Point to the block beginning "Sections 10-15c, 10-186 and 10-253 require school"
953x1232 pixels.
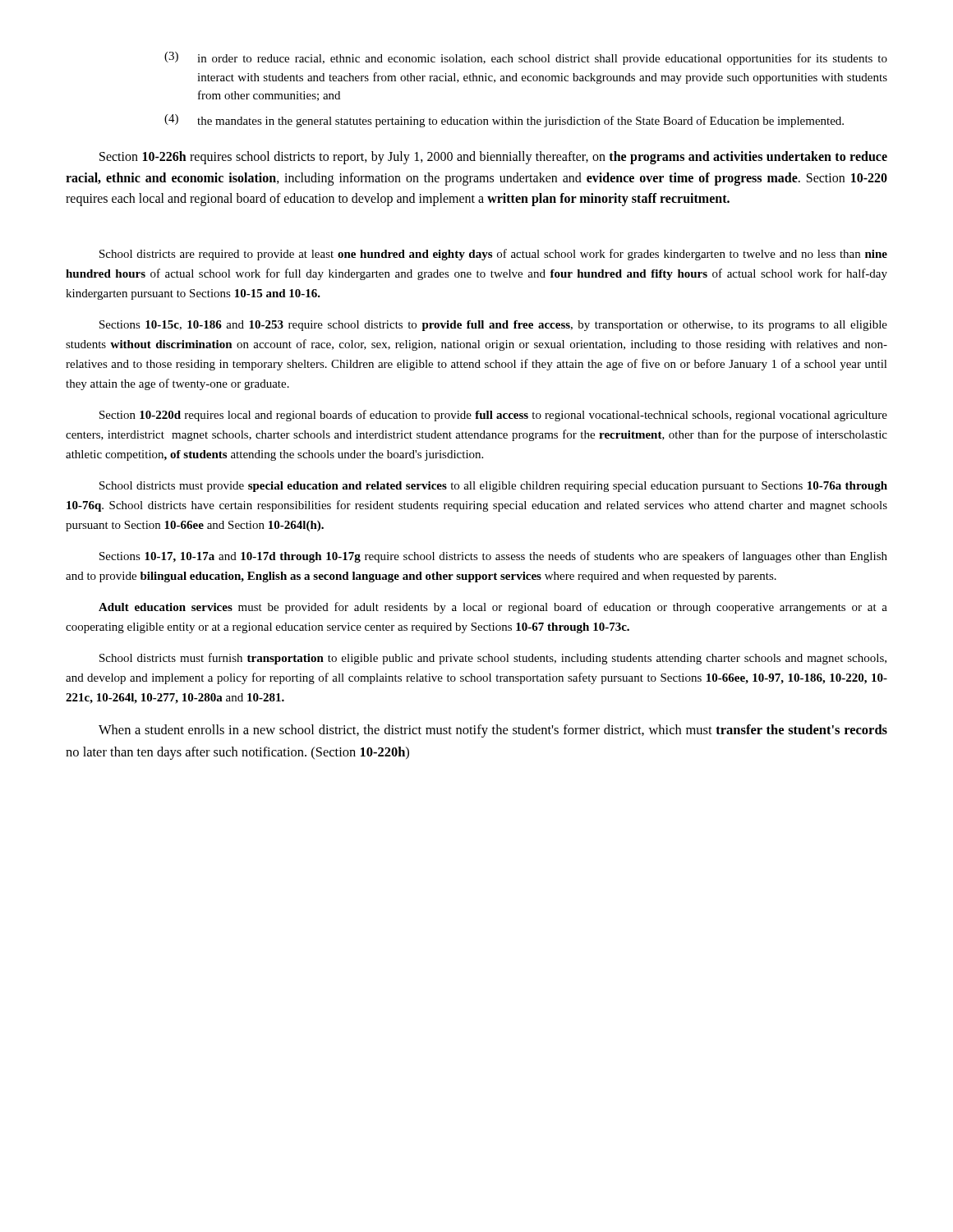pyautogui.click(x=476, y=354)
